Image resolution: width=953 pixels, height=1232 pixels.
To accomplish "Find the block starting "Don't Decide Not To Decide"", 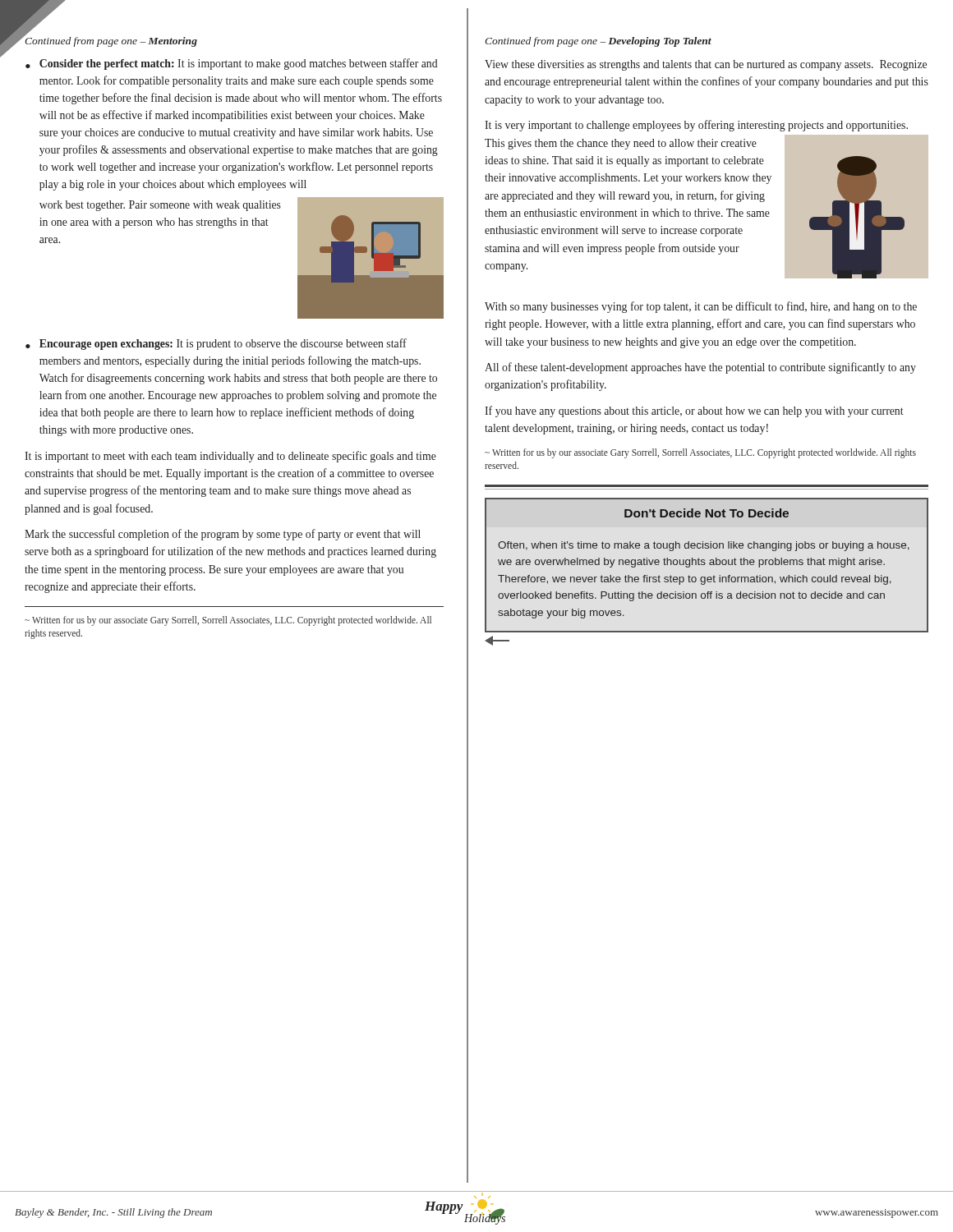I will pos(707,513).
